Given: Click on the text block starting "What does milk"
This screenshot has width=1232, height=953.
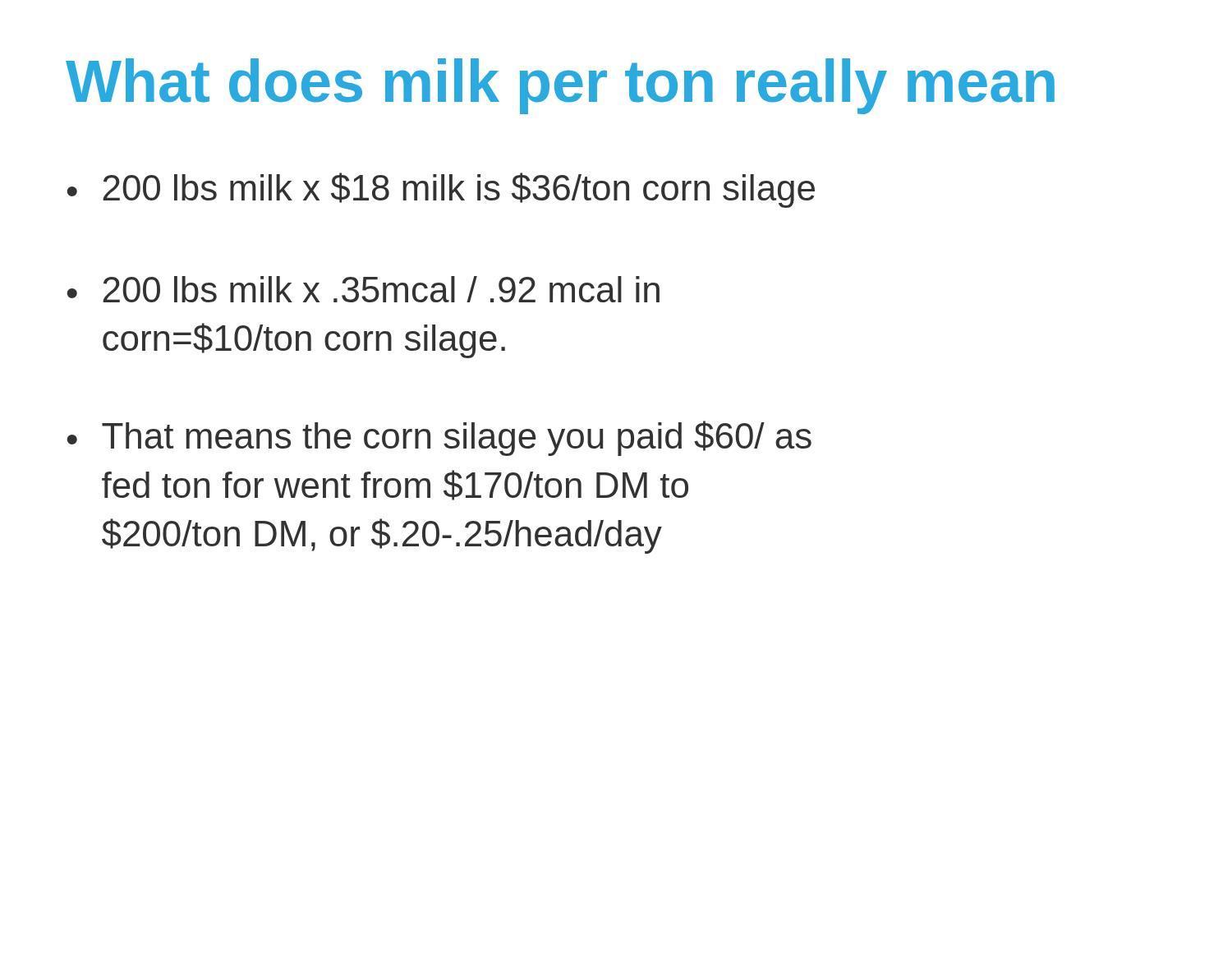Looking at the screenshot, I should [x=616, y=82].
